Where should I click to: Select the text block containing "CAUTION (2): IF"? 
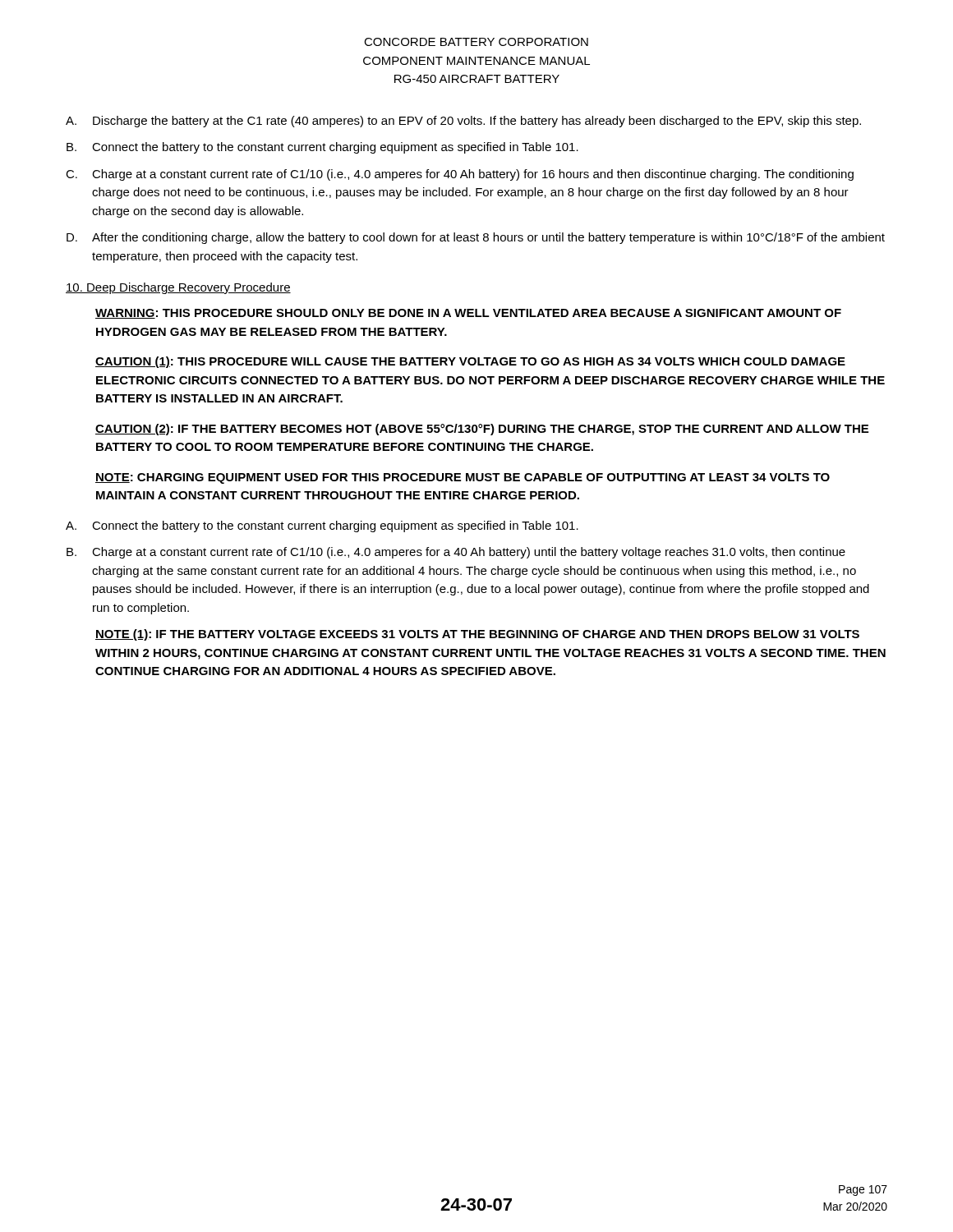[482, 437]
